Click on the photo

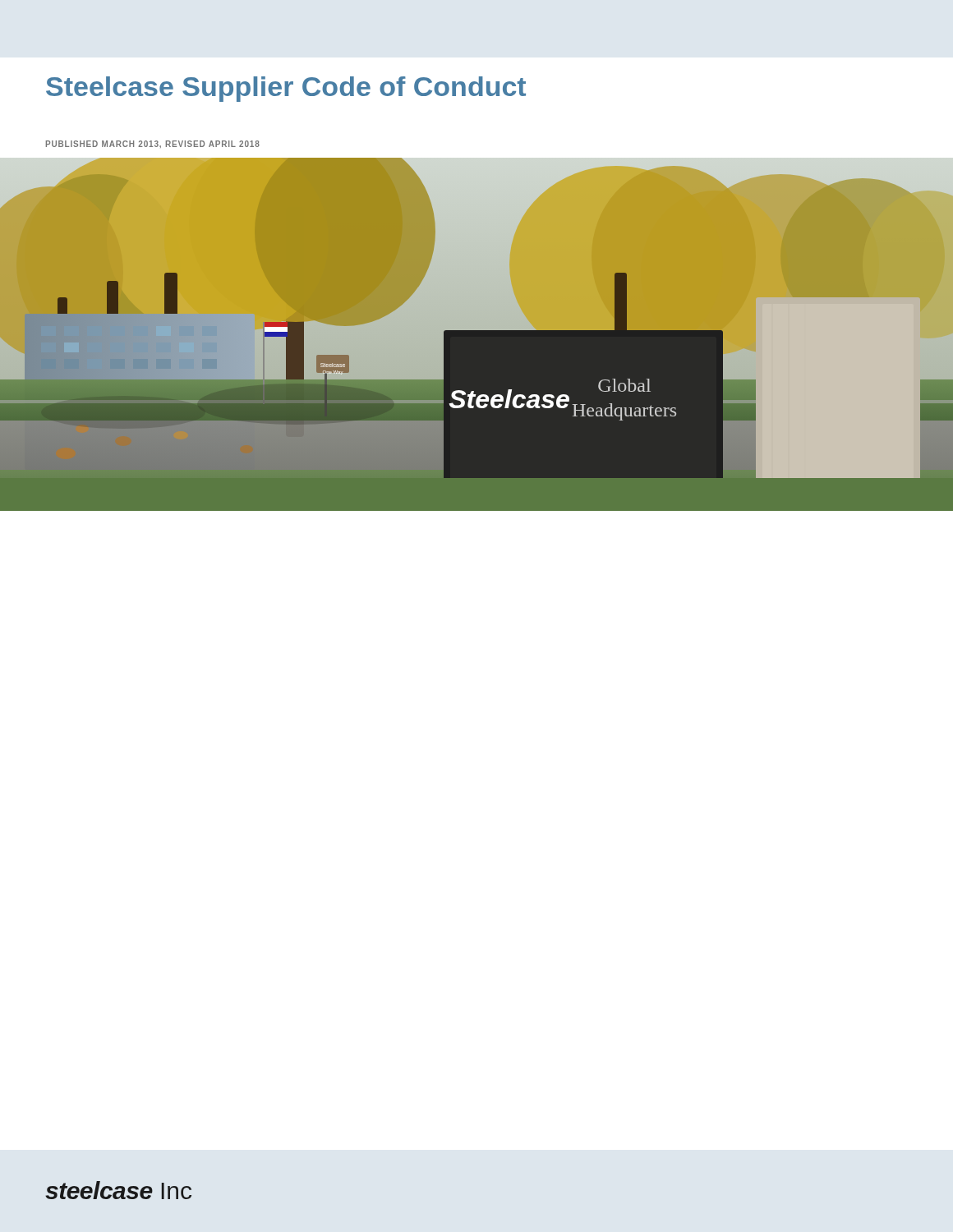tap(476, 334)
